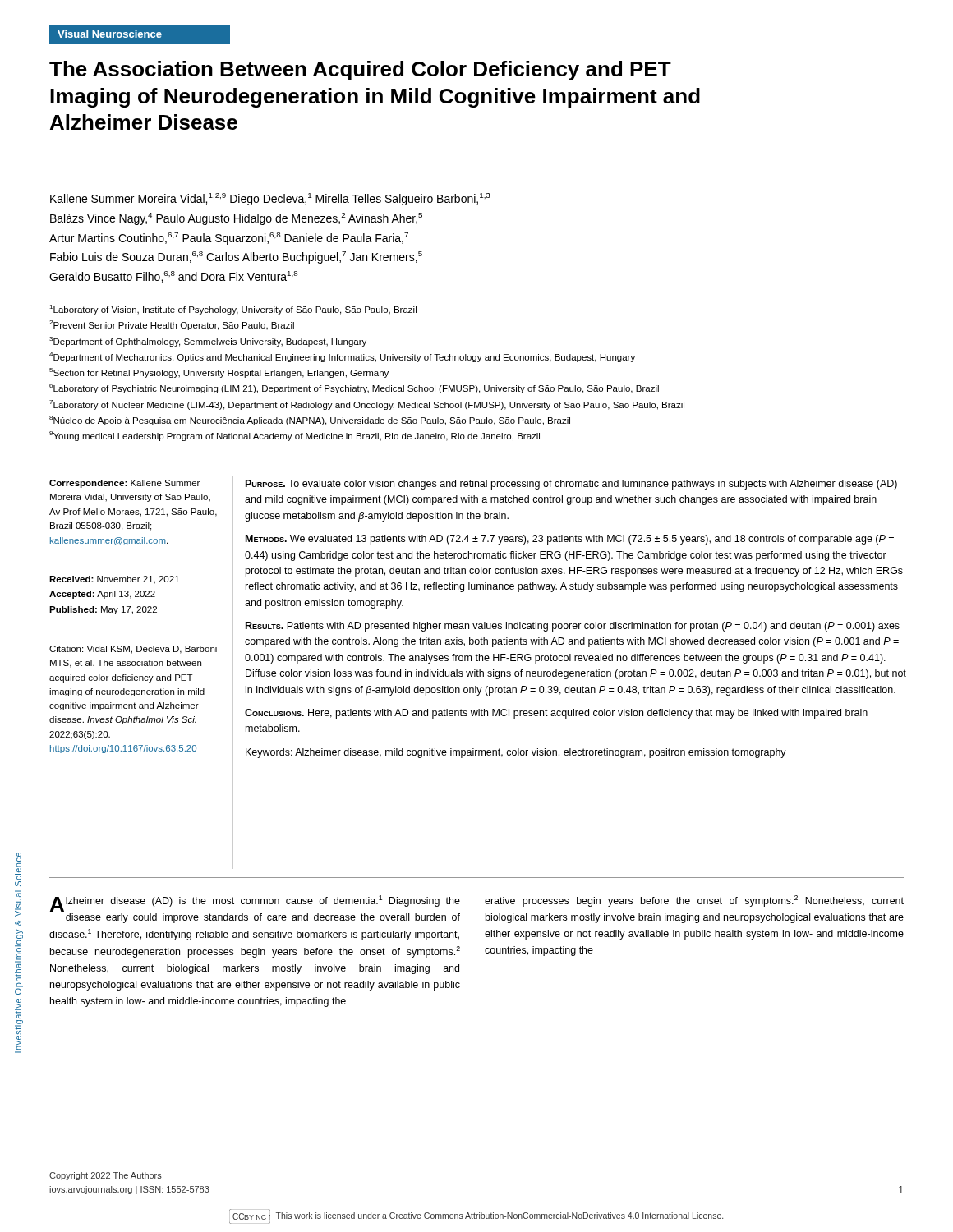Viewport: 953px width, 1232px height.
Task: Click on the region starting "Kallene Summer Moreira Vidal,1,2,9 Diego Decleva,1 Mirella"
Action: coord(270,237)
